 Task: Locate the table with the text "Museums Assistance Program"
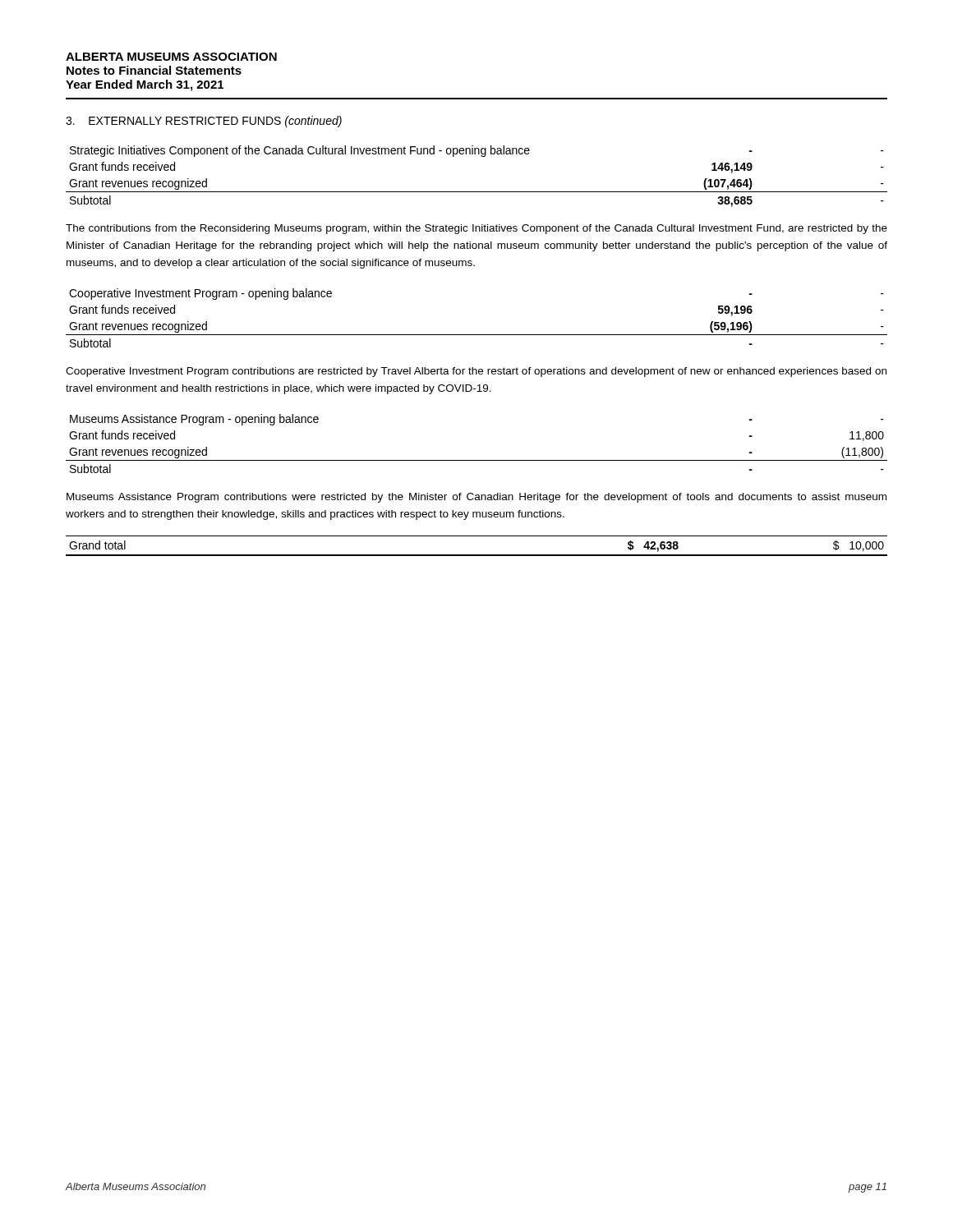[x=476, y=444]
